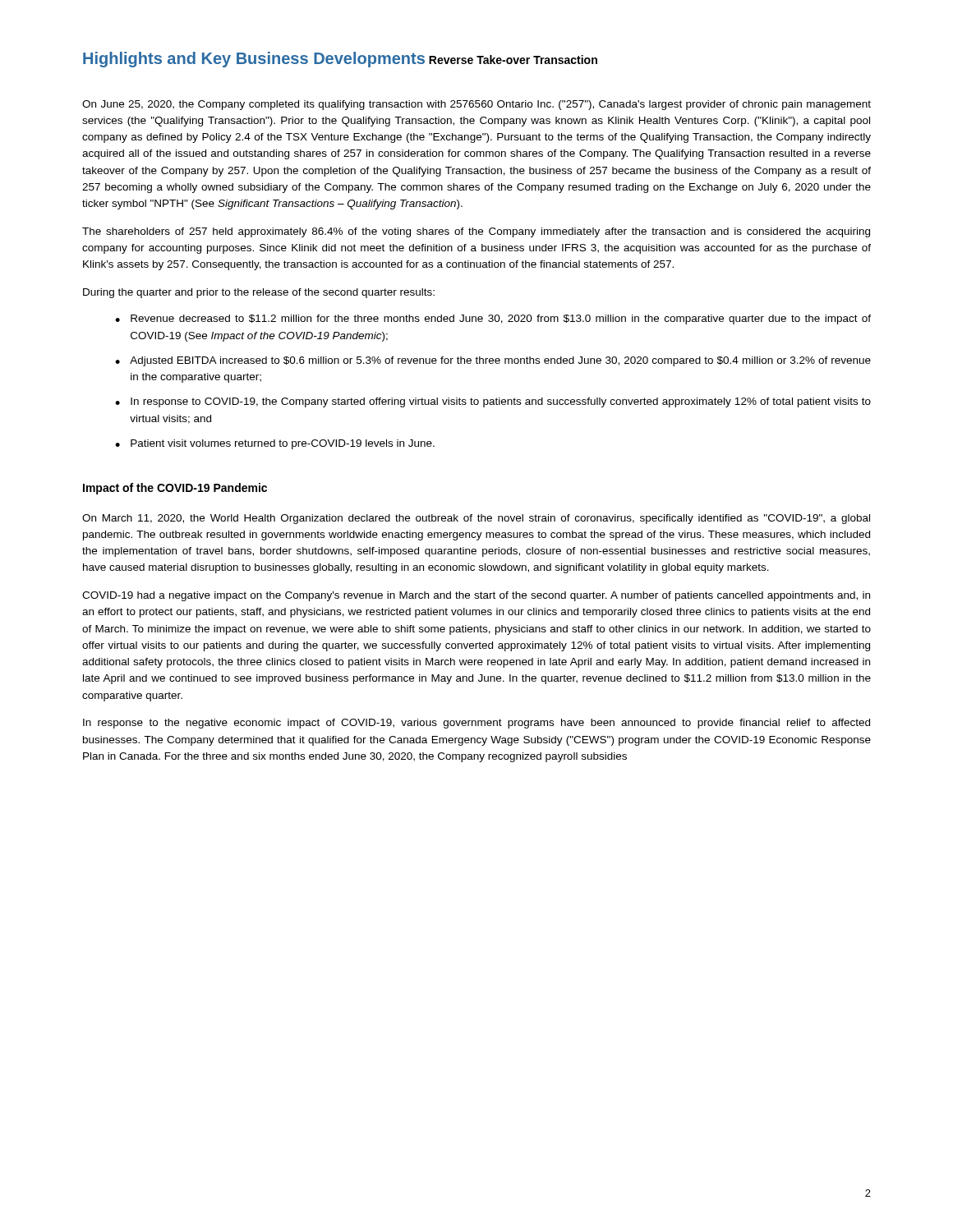
Task: Click on the text block containing "The shareholders of 257"
Action: 476,248
